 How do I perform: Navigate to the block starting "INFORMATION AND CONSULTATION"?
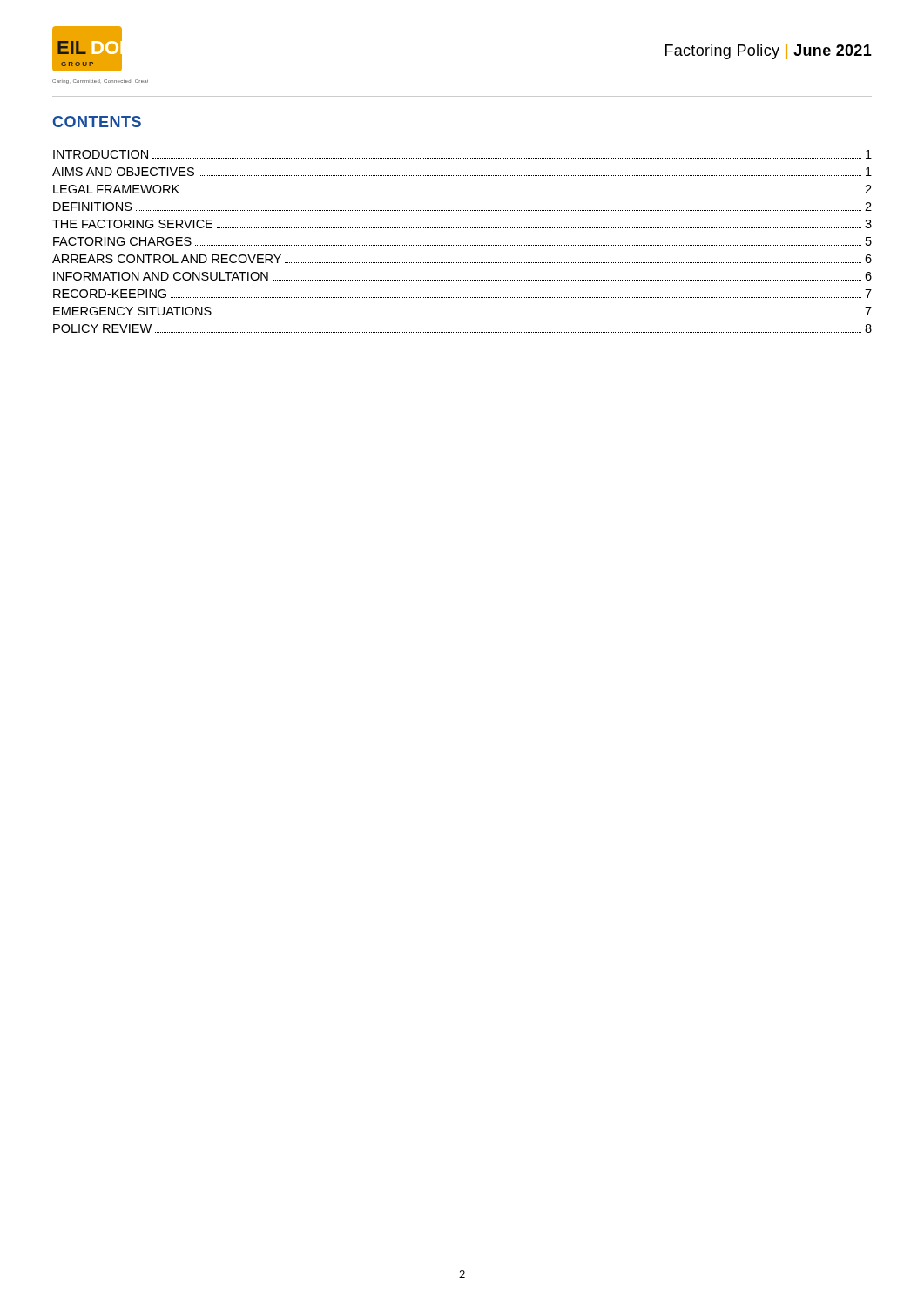[462, 276]
